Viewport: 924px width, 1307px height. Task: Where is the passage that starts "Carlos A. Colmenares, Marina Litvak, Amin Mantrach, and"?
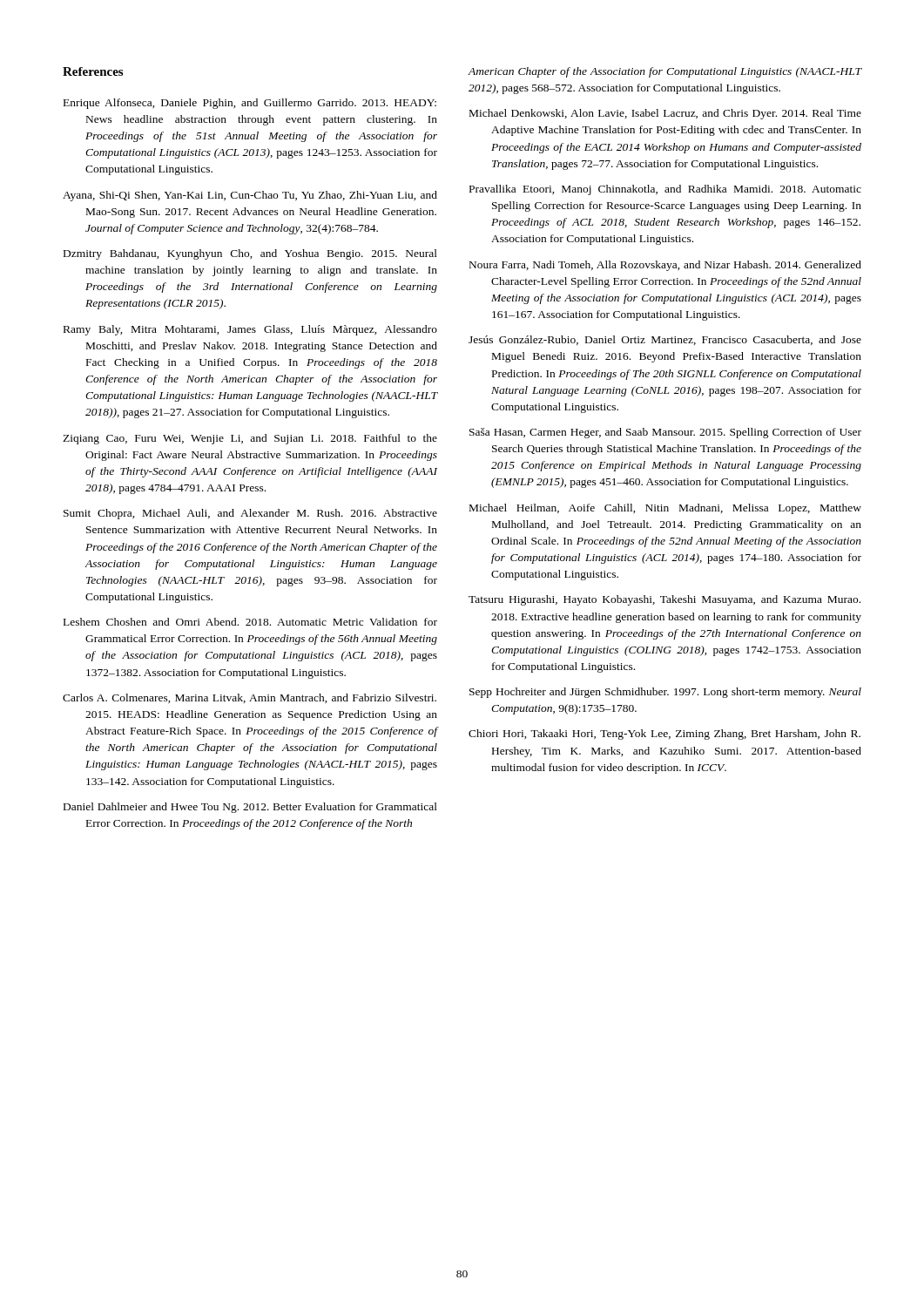point(250,739)
